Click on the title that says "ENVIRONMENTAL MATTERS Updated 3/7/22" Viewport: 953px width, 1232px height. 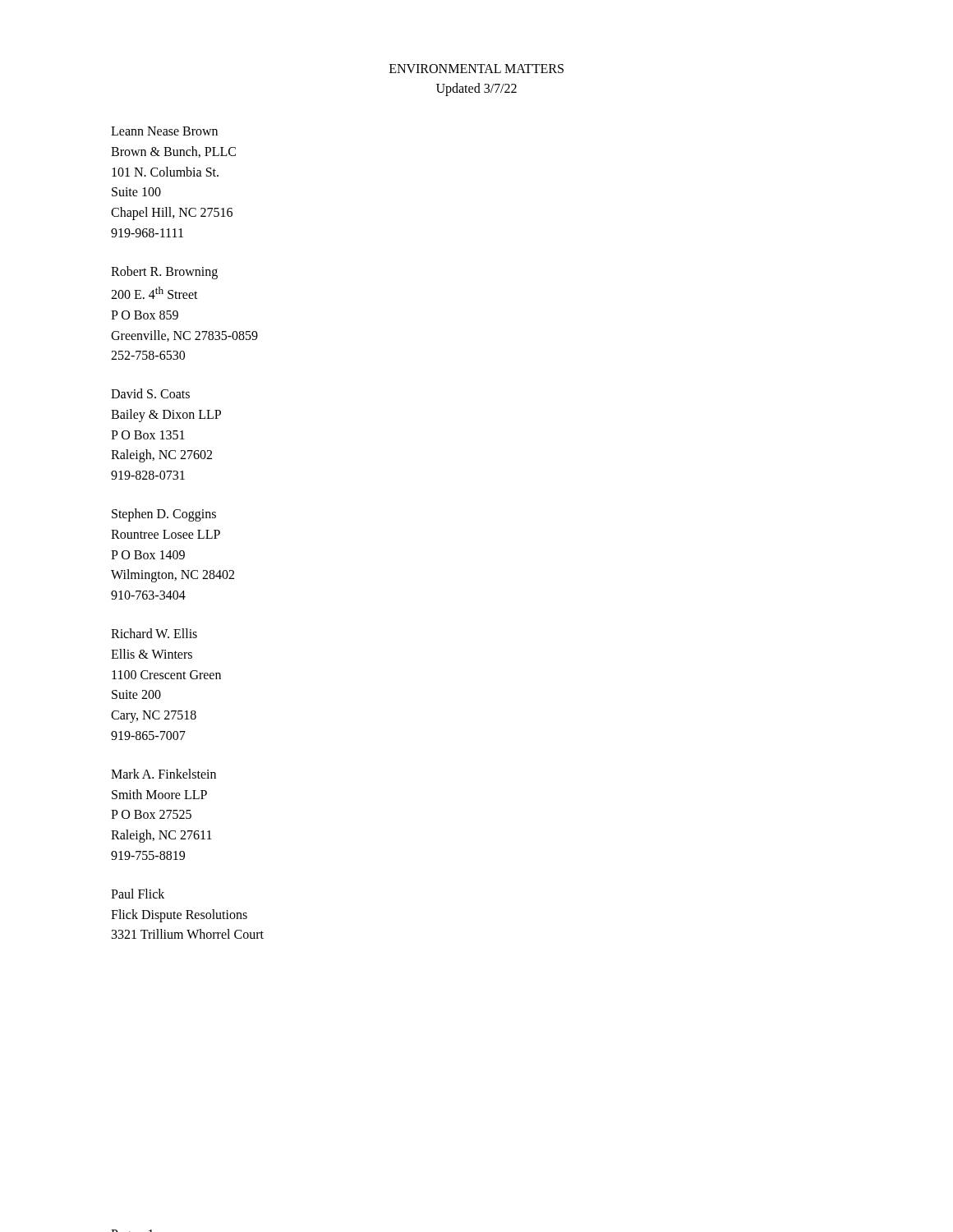[x=476, y=78]
